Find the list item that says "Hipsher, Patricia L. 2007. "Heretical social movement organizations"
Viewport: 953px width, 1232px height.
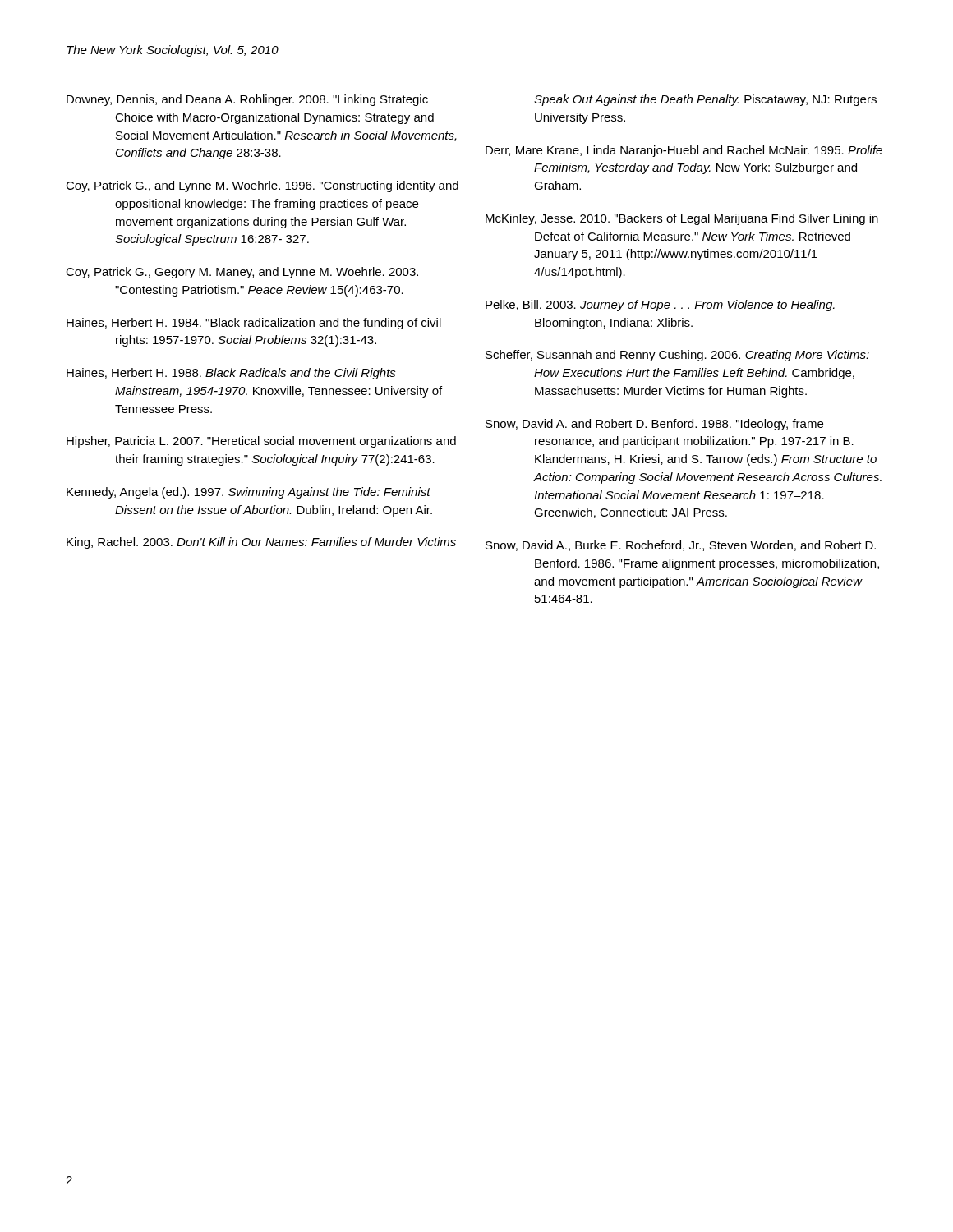263,450
